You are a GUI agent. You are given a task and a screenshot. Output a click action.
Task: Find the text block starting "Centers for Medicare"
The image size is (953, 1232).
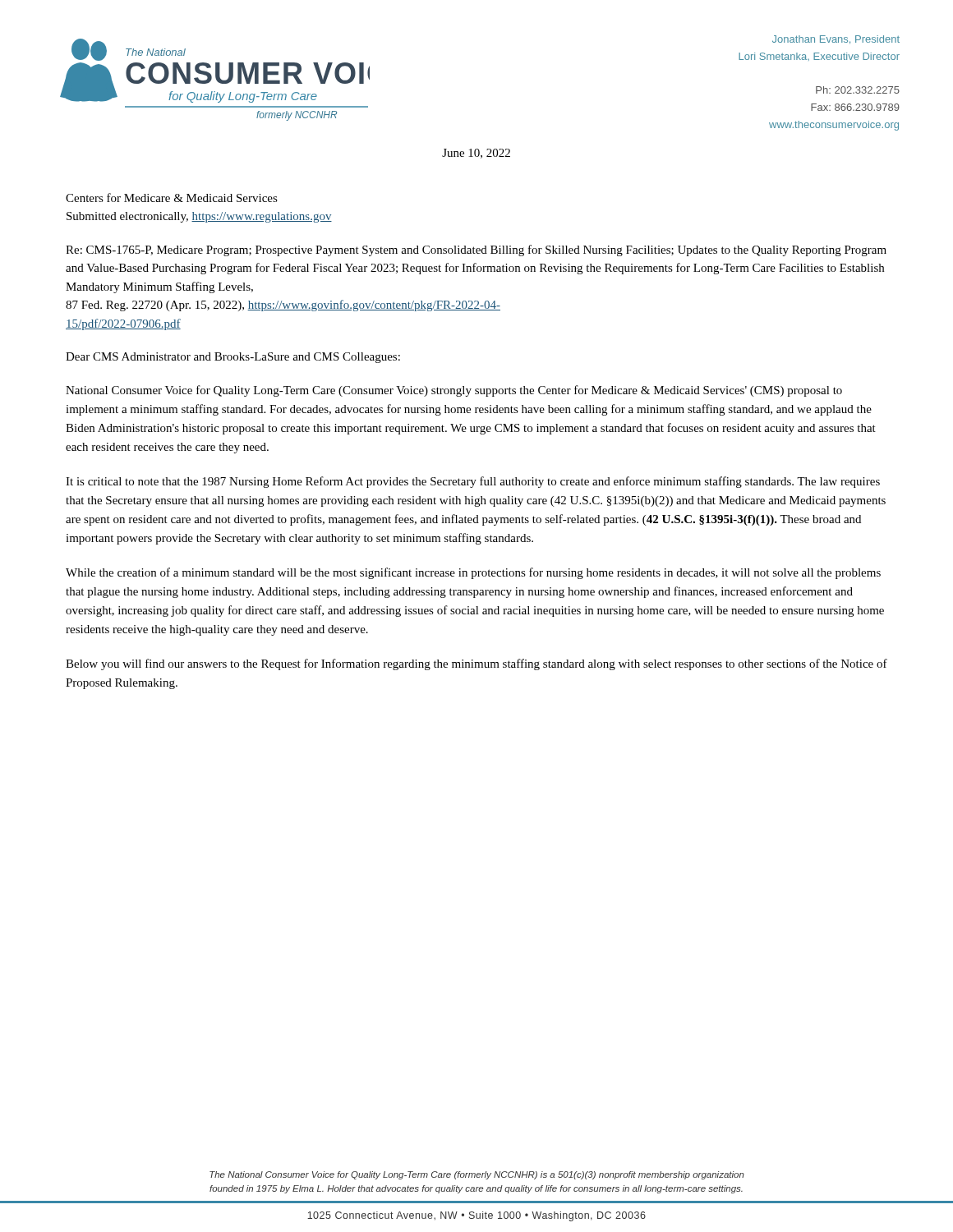199,207
